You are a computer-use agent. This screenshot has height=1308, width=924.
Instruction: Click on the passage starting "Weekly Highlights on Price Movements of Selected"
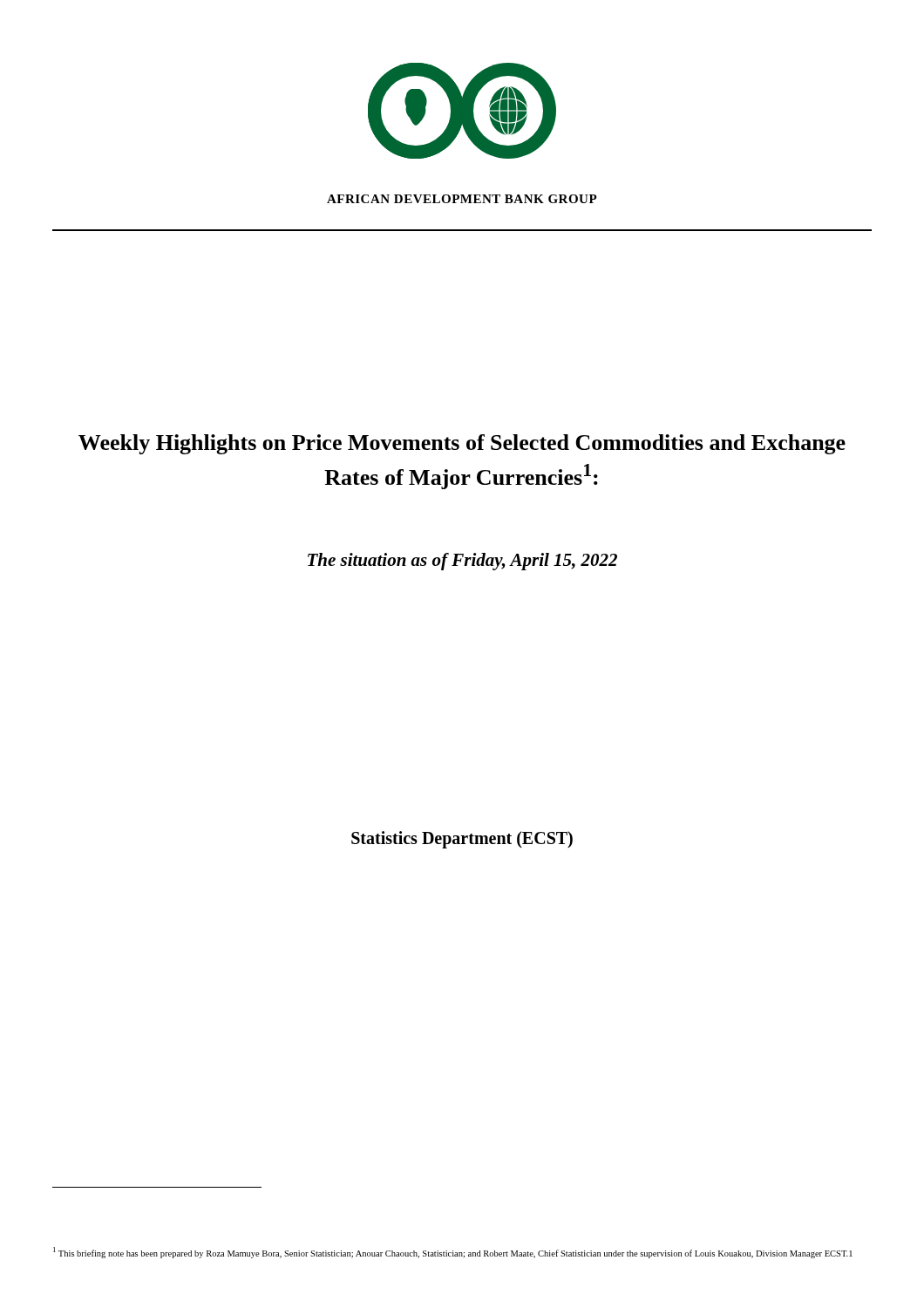click(x=462, y=460)
